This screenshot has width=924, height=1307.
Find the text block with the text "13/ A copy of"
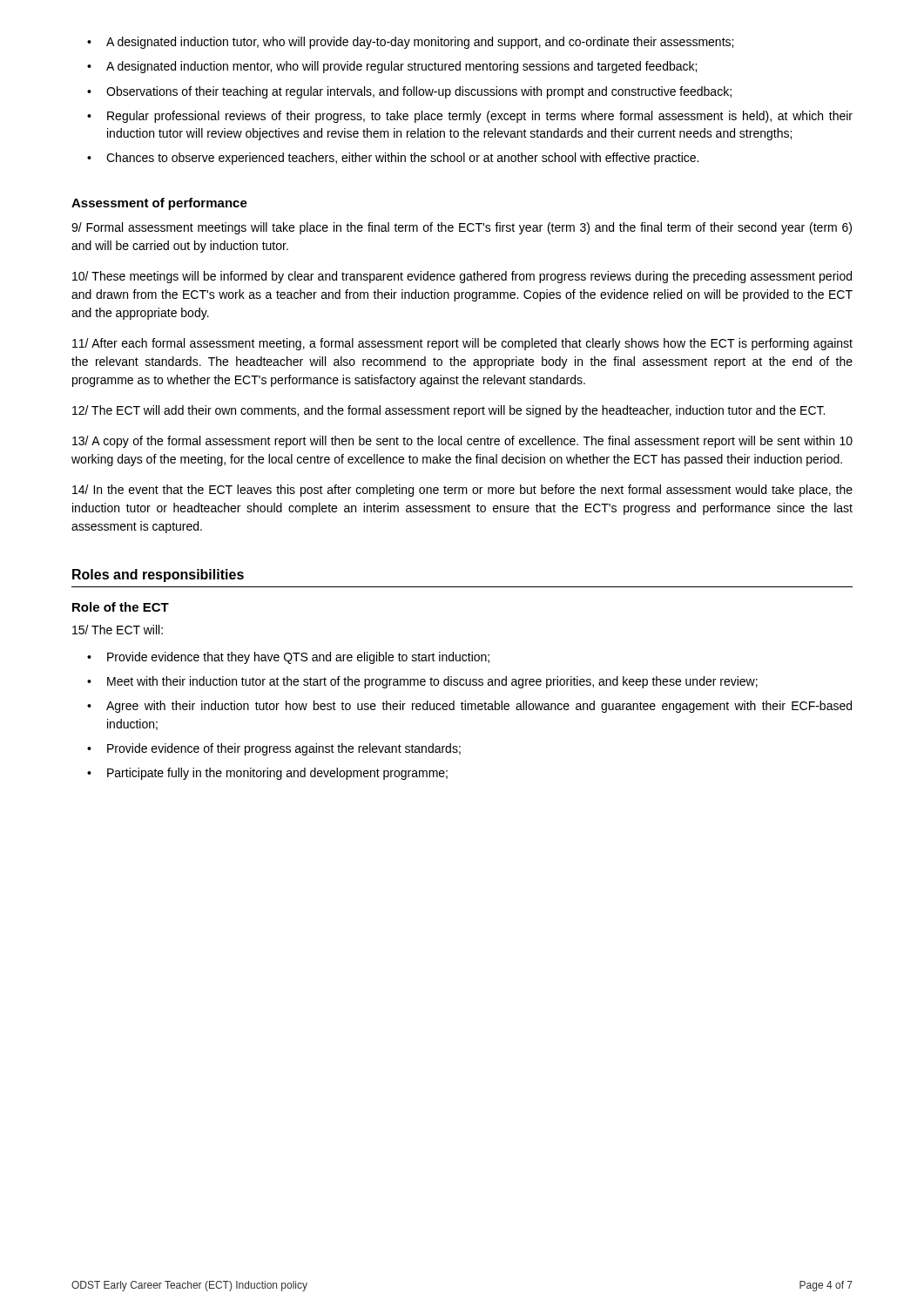462,450
